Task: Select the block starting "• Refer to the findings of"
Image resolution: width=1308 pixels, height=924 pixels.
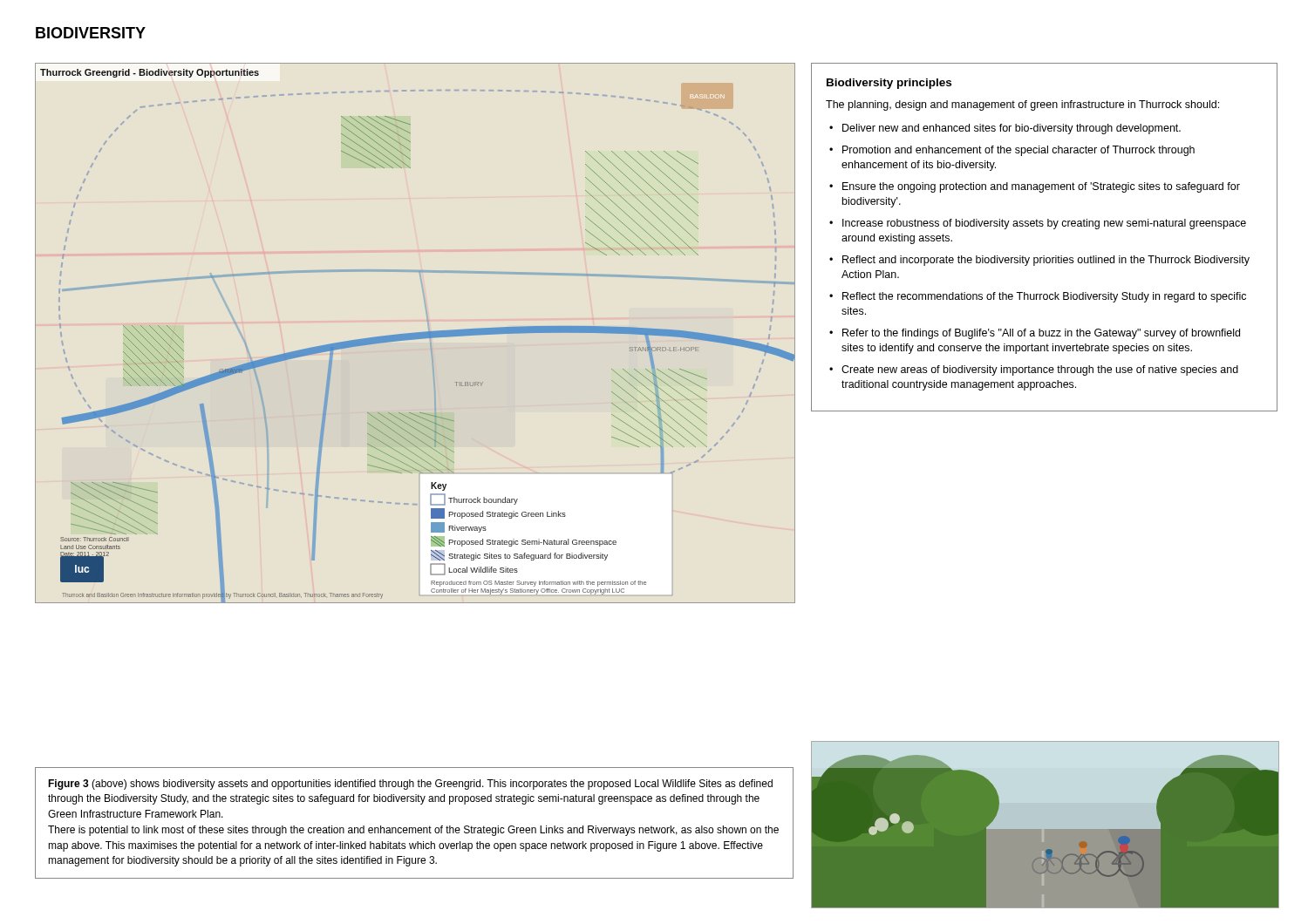Action: click(x=1035, y=340)
